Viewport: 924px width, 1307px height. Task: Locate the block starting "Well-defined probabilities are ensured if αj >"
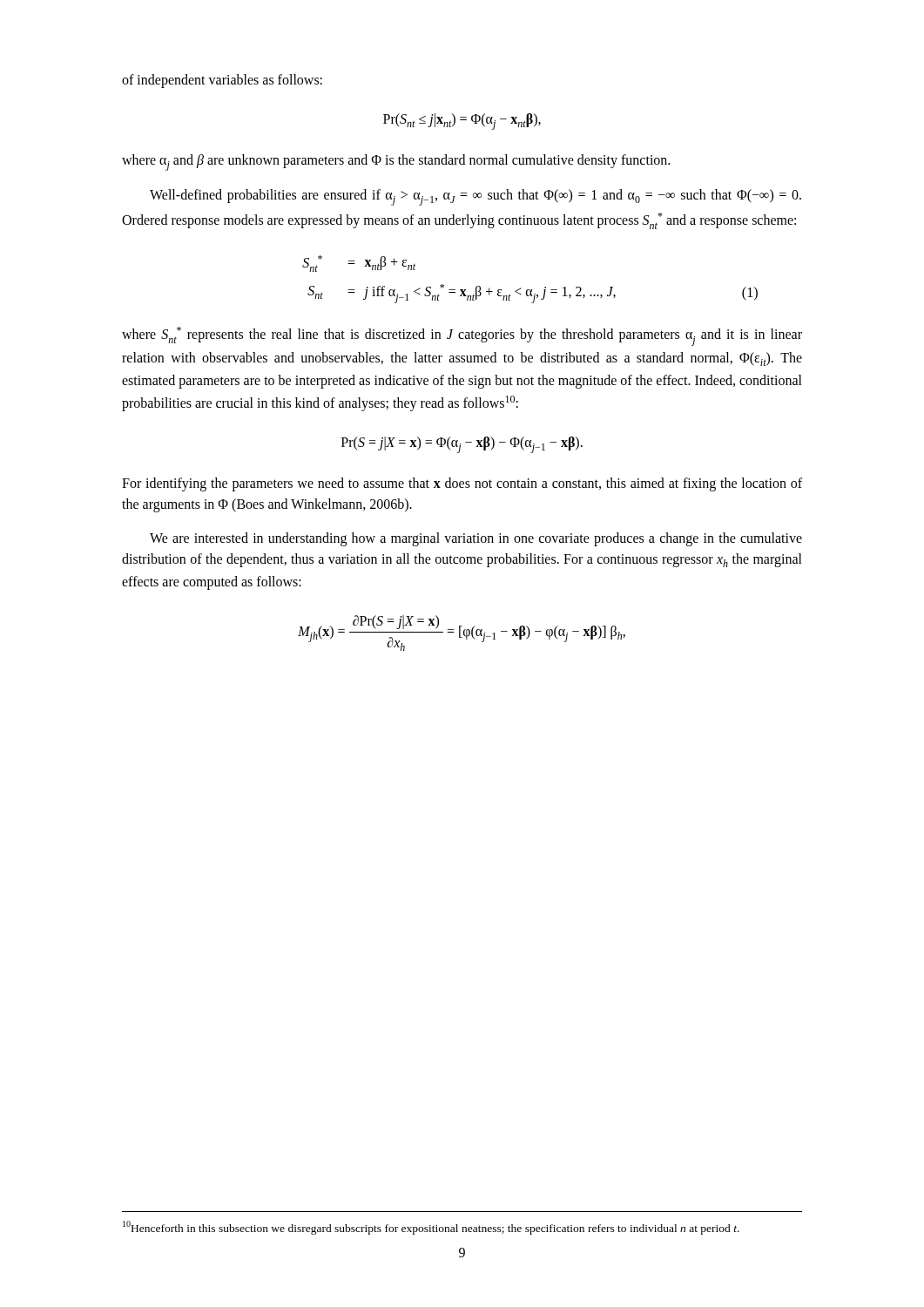click(462, 209)
